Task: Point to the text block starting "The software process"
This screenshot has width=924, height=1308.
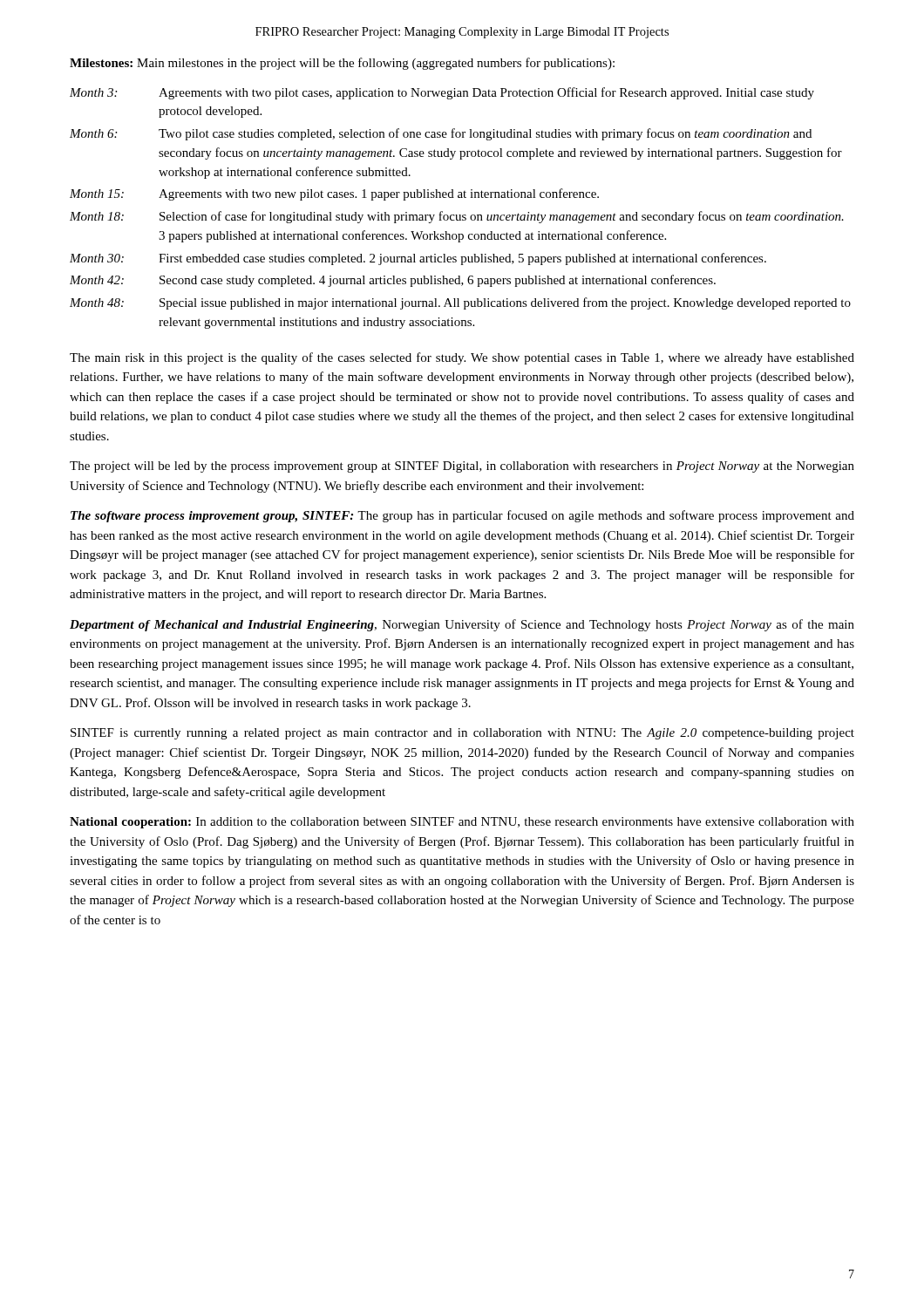Action: pos(462,555)
